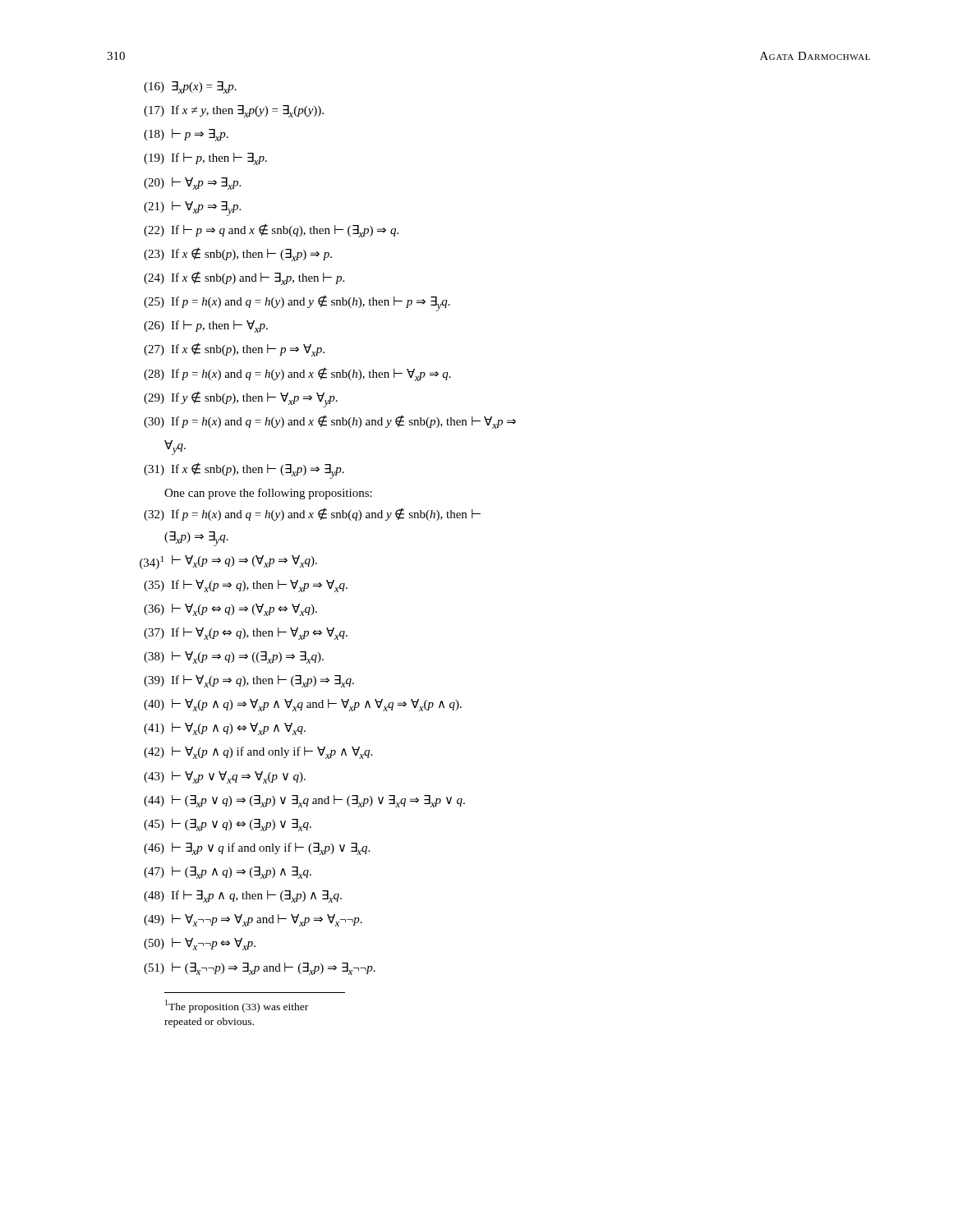Click where it says "(16) ∃xp(x) = ∃xp."
The width and height of the screenshot is (953, 1232).
(x=190, y=87)
